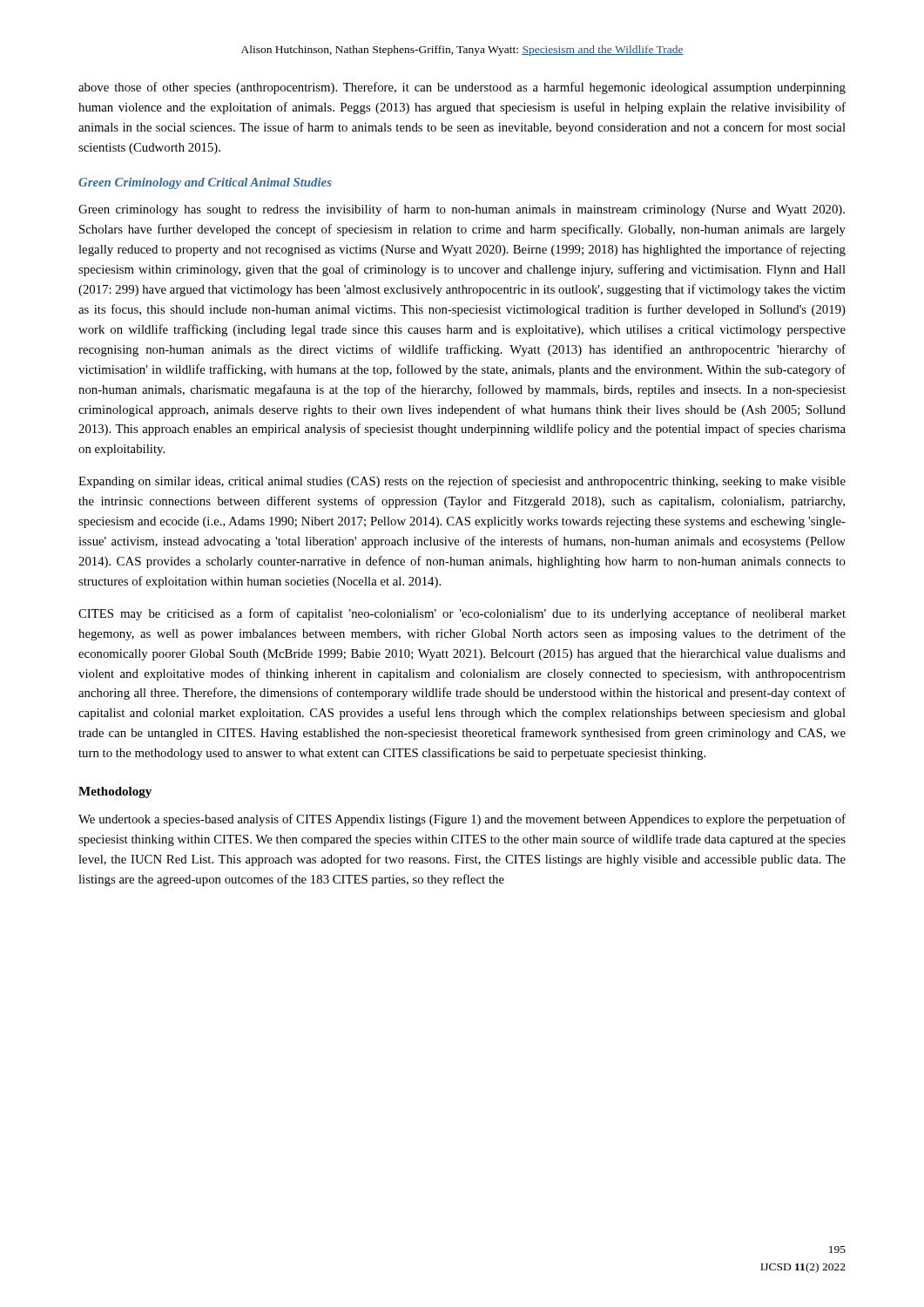Where is the passage that starts "Expanding on similar ideas, critical animal"?
The width and height of the screenshot is (924, 1307).
[462, 531]
